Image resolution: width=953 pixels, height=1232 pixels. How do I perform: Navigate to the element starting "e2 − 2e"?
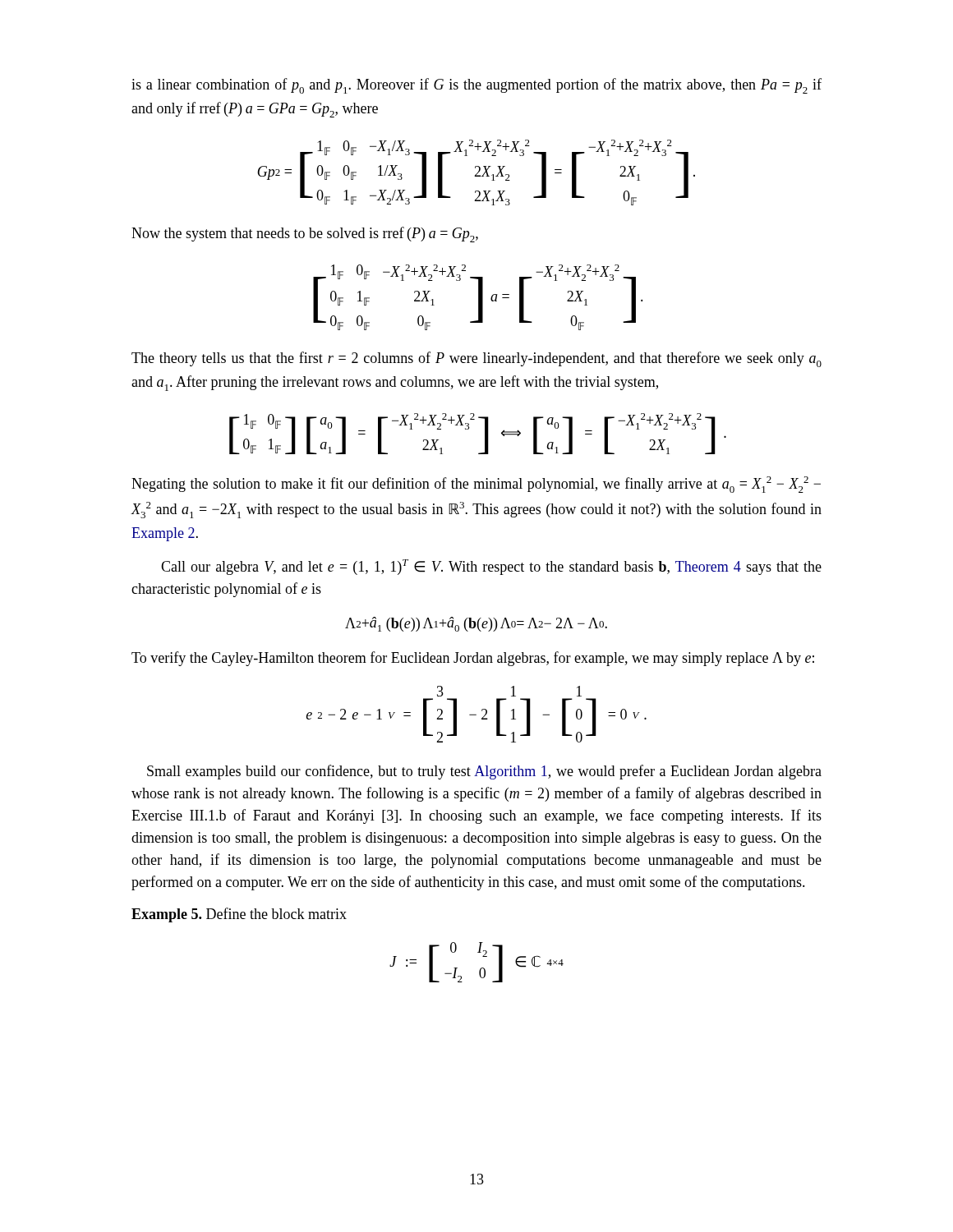coord(476,715)
